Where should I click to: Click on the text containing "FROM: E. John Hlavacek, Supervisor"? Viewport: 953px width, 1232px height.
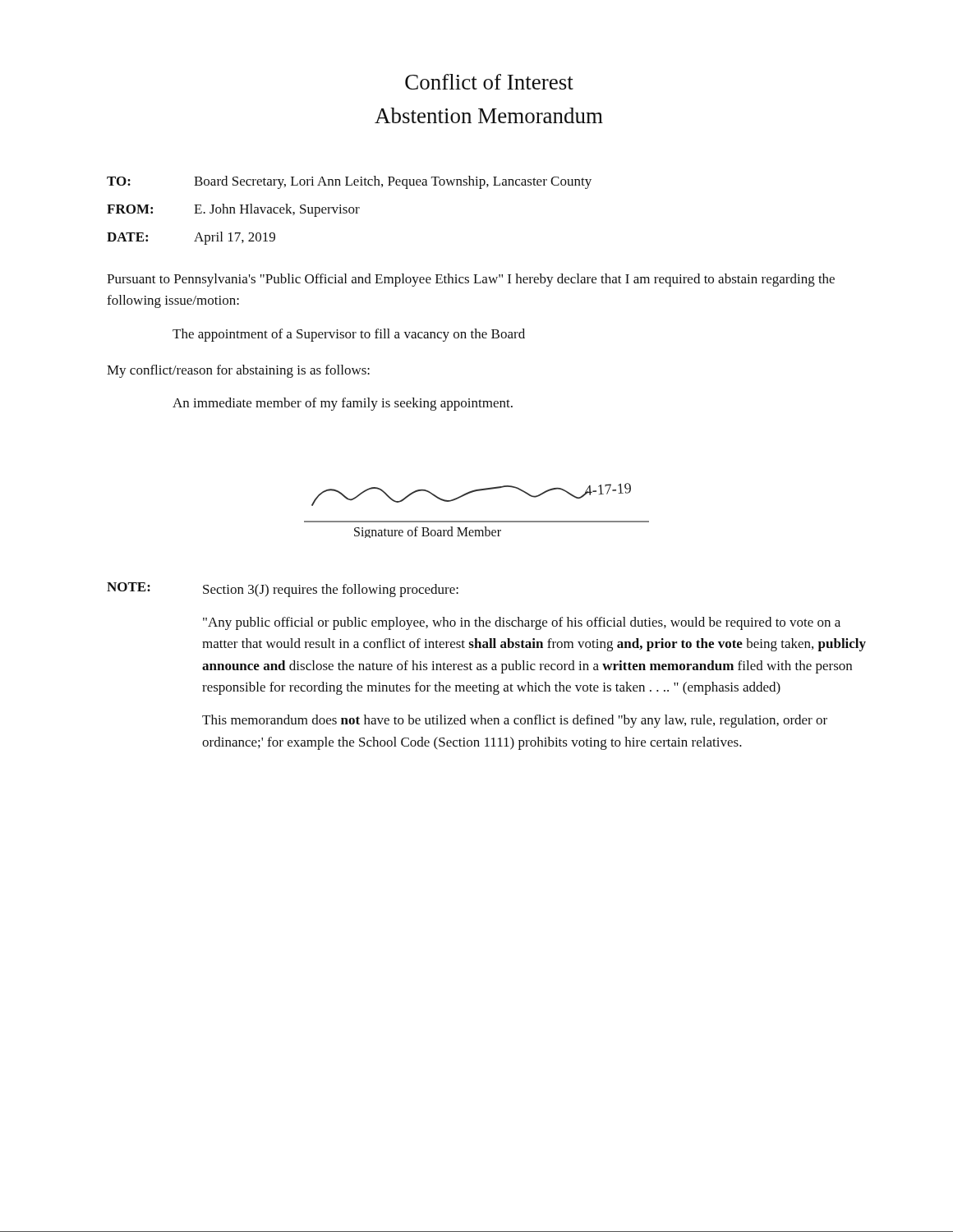tap(233, 209)
